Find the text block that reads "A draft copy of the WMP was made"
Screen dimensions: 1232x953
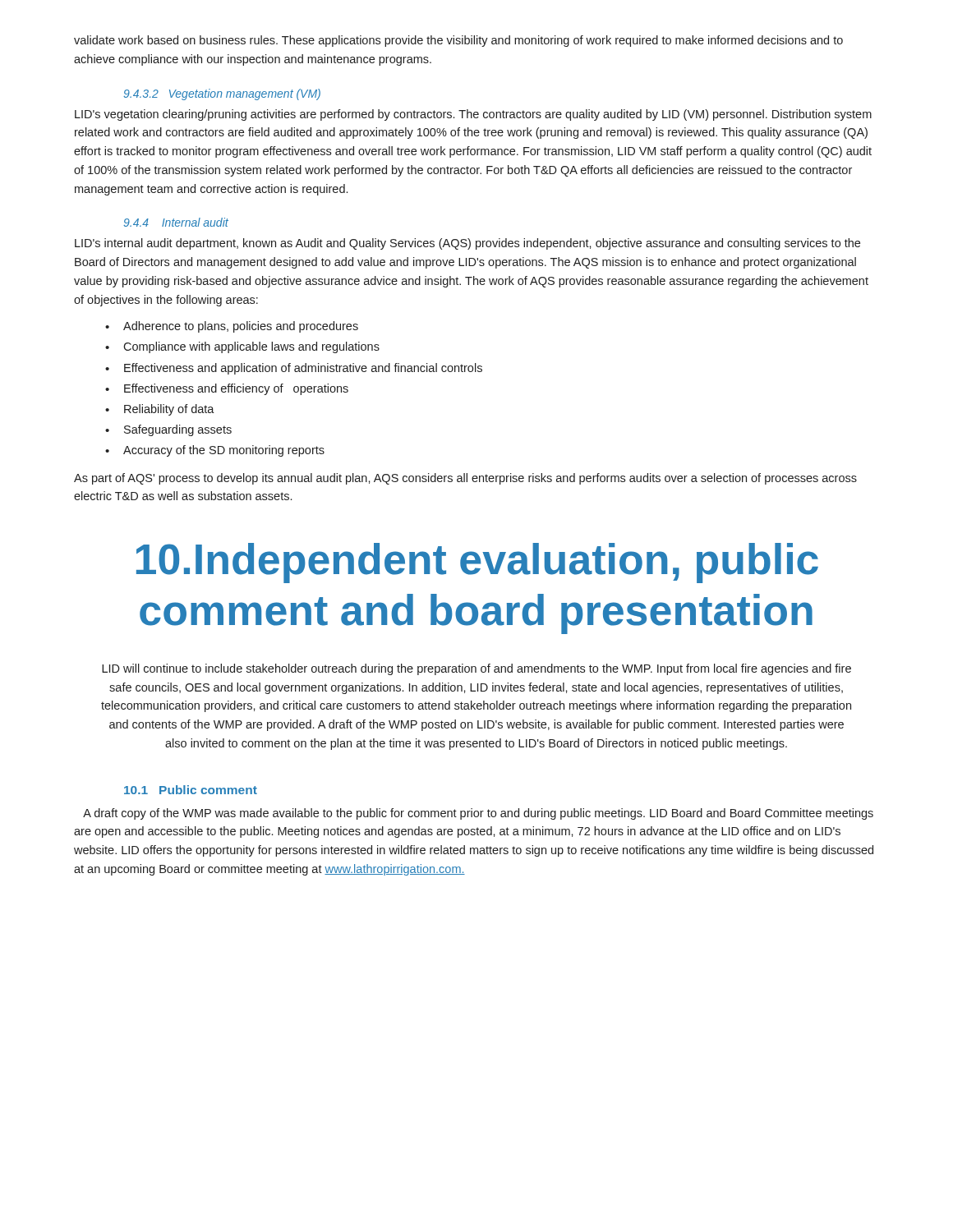click(474, 841)
